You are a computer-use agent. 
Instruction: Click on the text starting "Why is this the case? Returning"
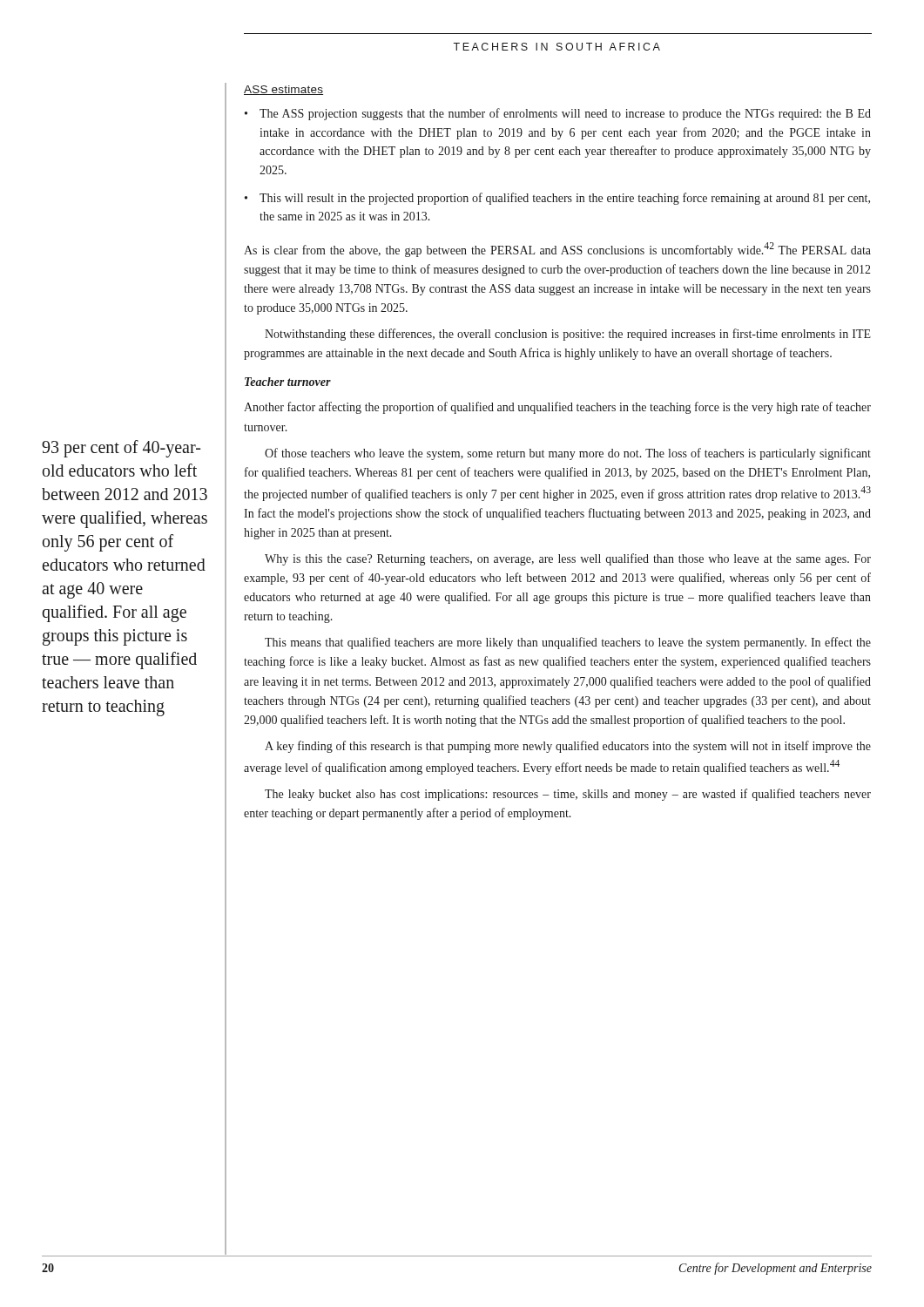(x=557, y=588)
